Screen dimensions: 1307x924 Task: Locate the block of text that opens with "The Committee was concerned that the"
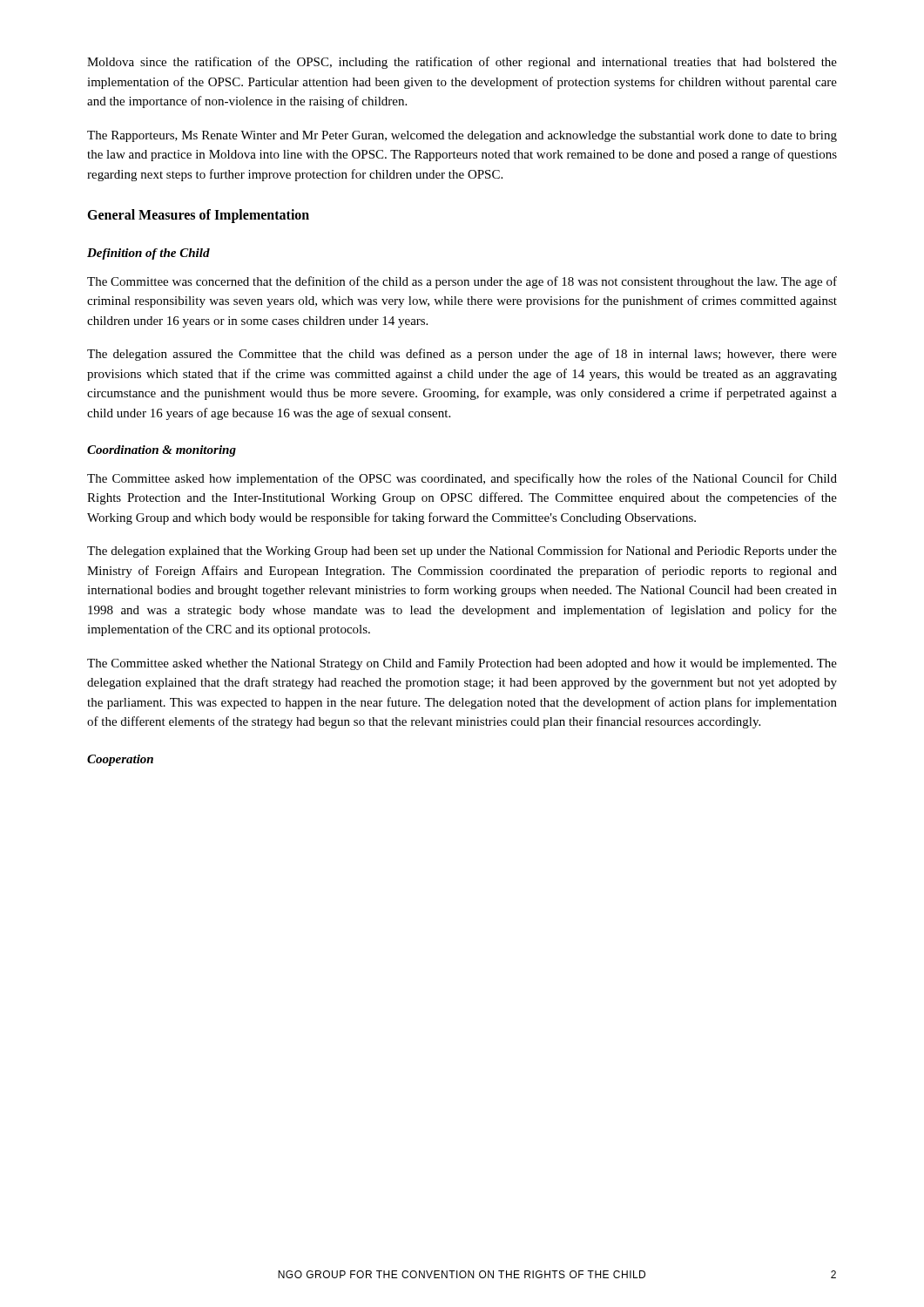(x=462, y=301)
